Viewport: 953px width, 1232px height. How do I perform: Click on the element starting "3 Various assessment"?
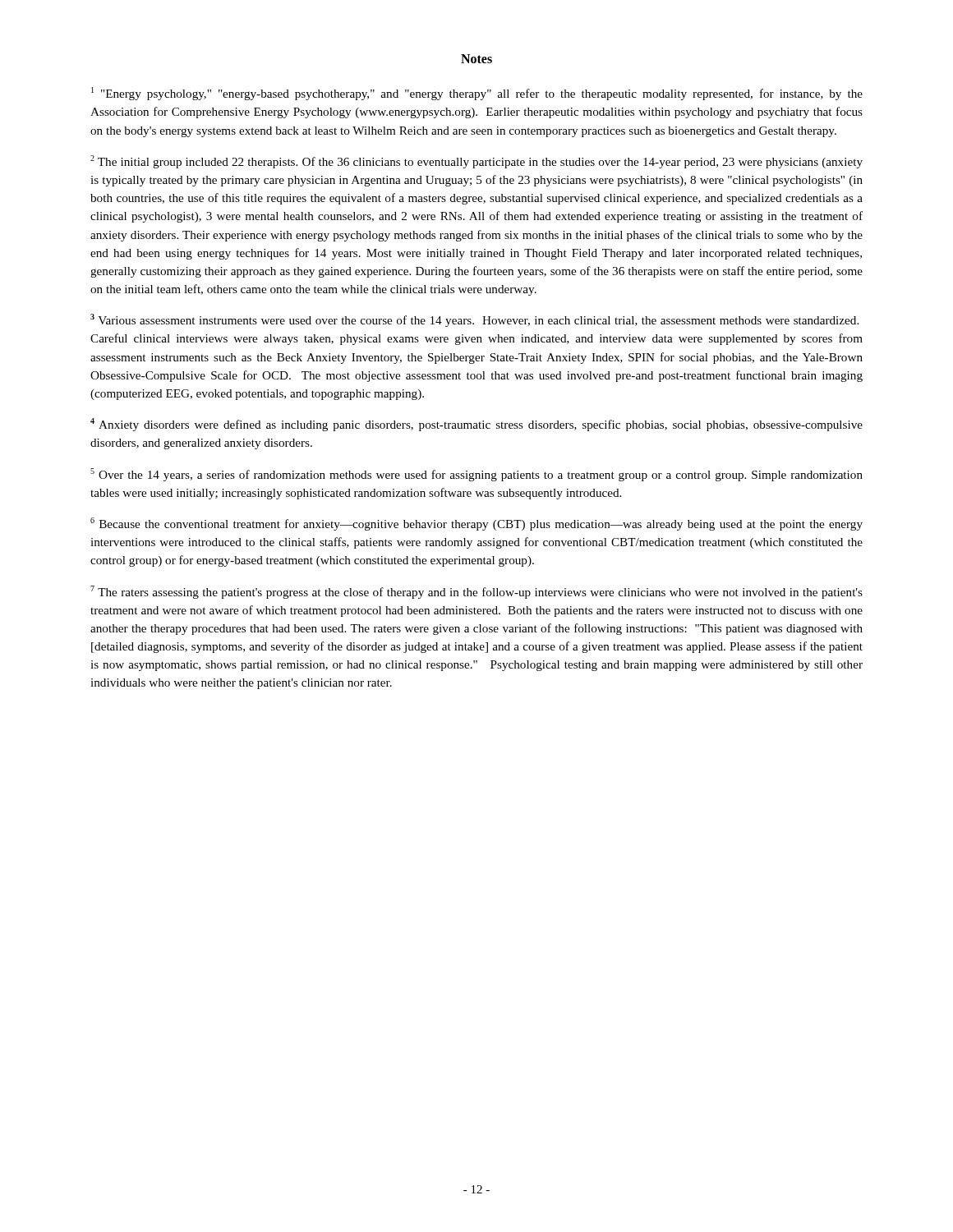coord(476,356)
